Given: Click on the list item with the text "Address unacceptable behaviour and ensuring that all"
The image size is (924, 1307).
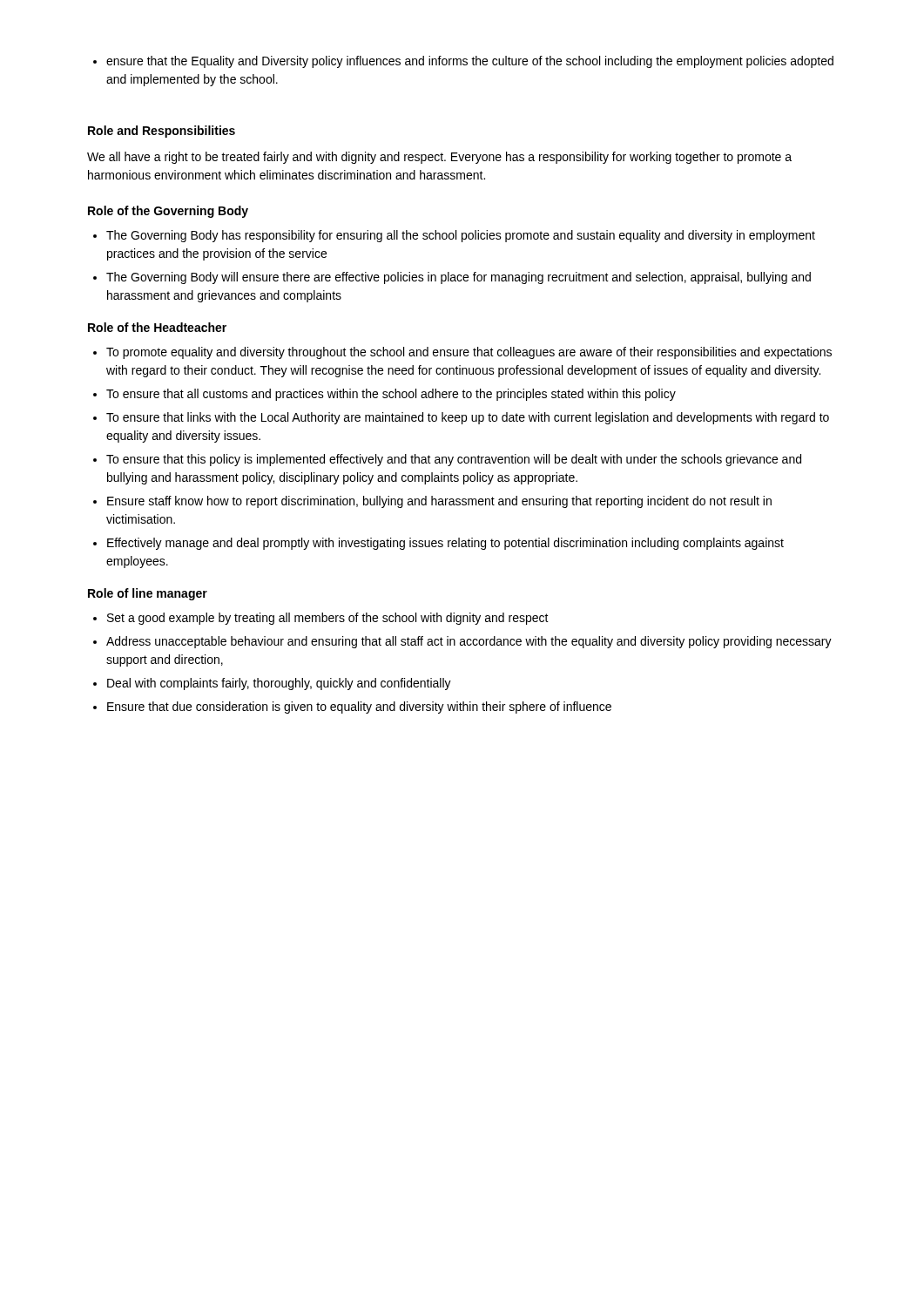Looking at the screenshot, I should (462, 651).
